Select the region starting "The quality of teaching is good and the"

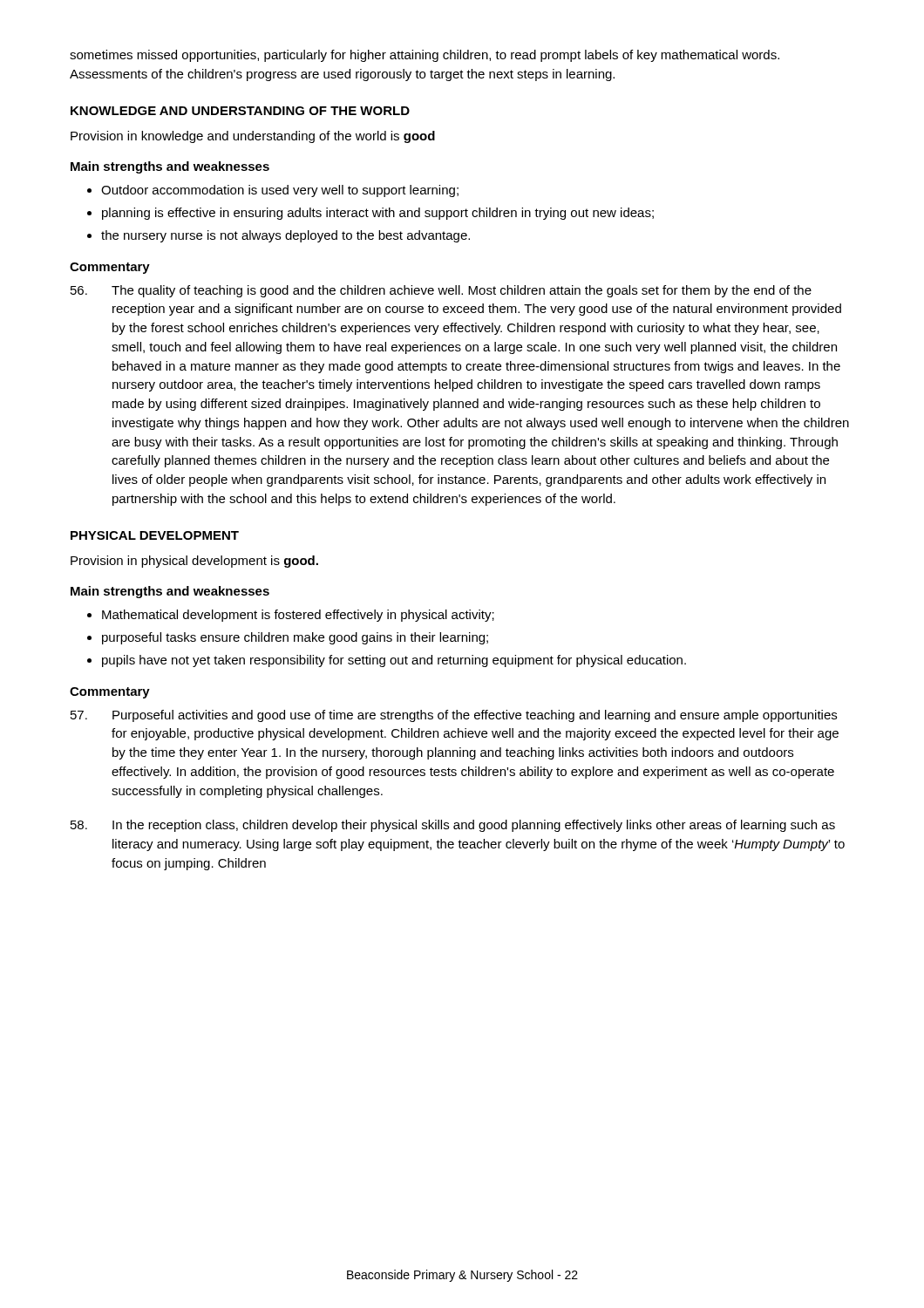(460, 394)
